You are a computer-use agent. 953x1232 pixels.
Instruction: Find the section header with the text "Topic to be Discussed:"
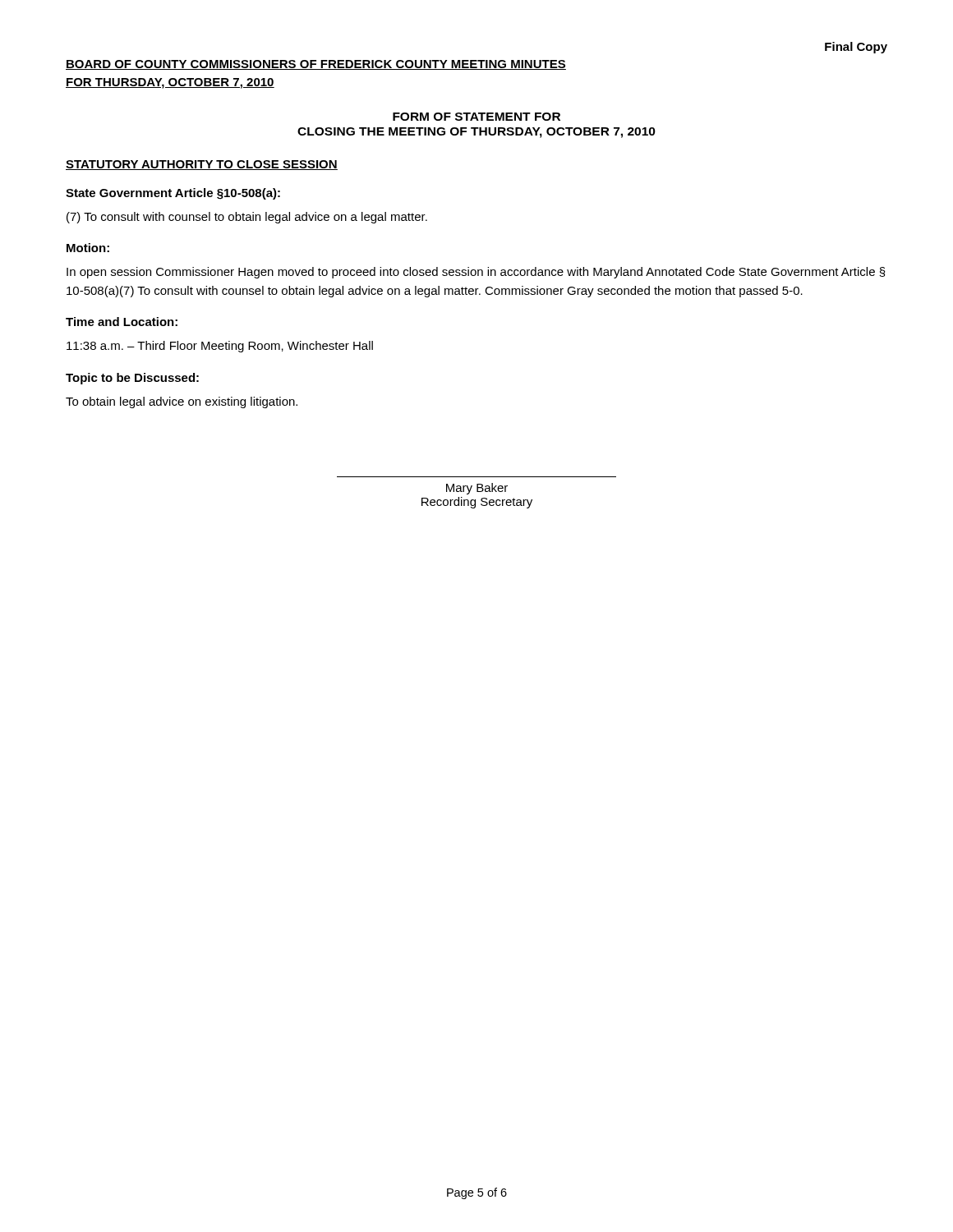coord(133,377)
